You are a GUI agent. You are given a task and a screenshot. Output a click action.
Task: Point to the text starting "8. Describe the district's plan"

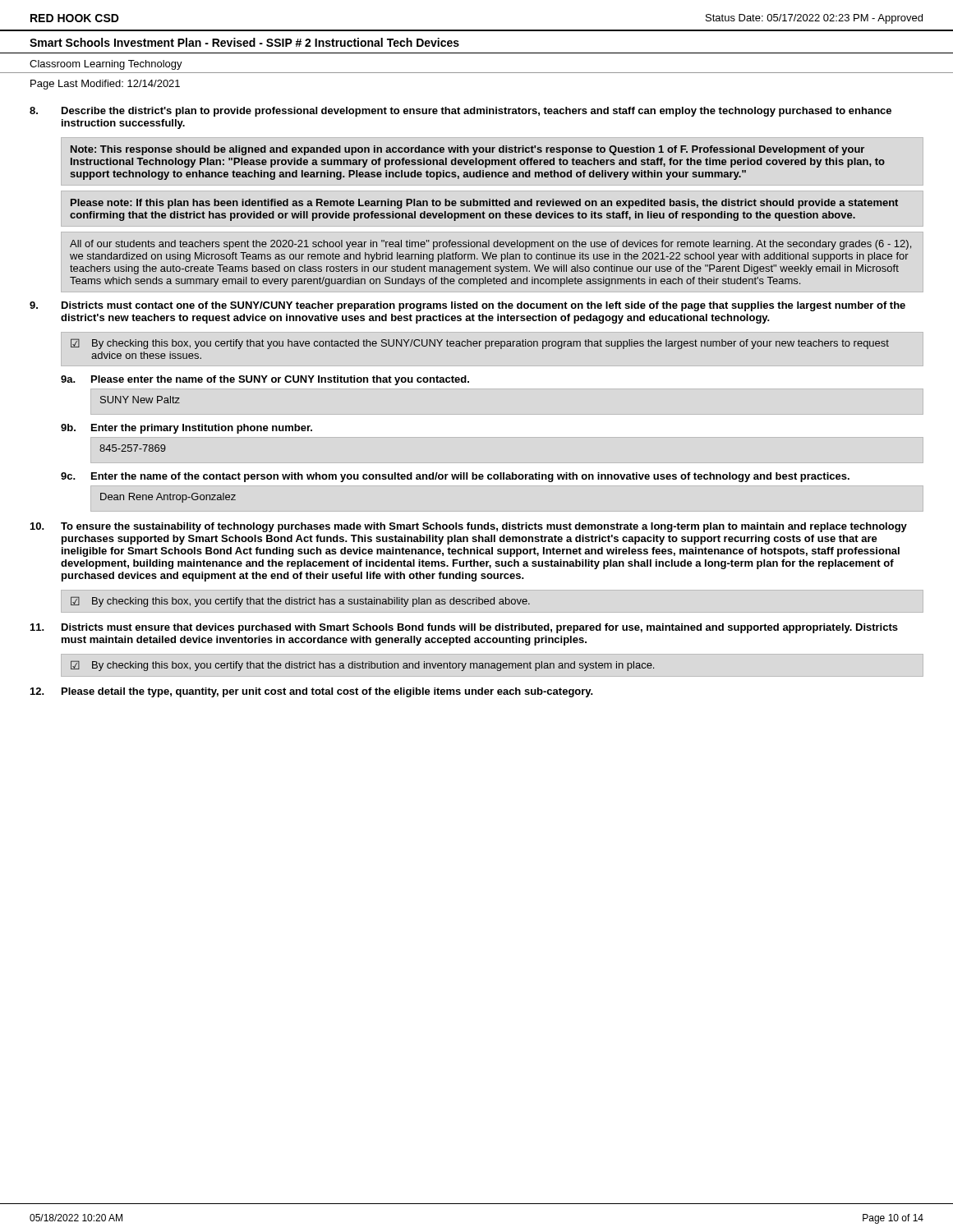pyautogui.click(x=476, y=198)
